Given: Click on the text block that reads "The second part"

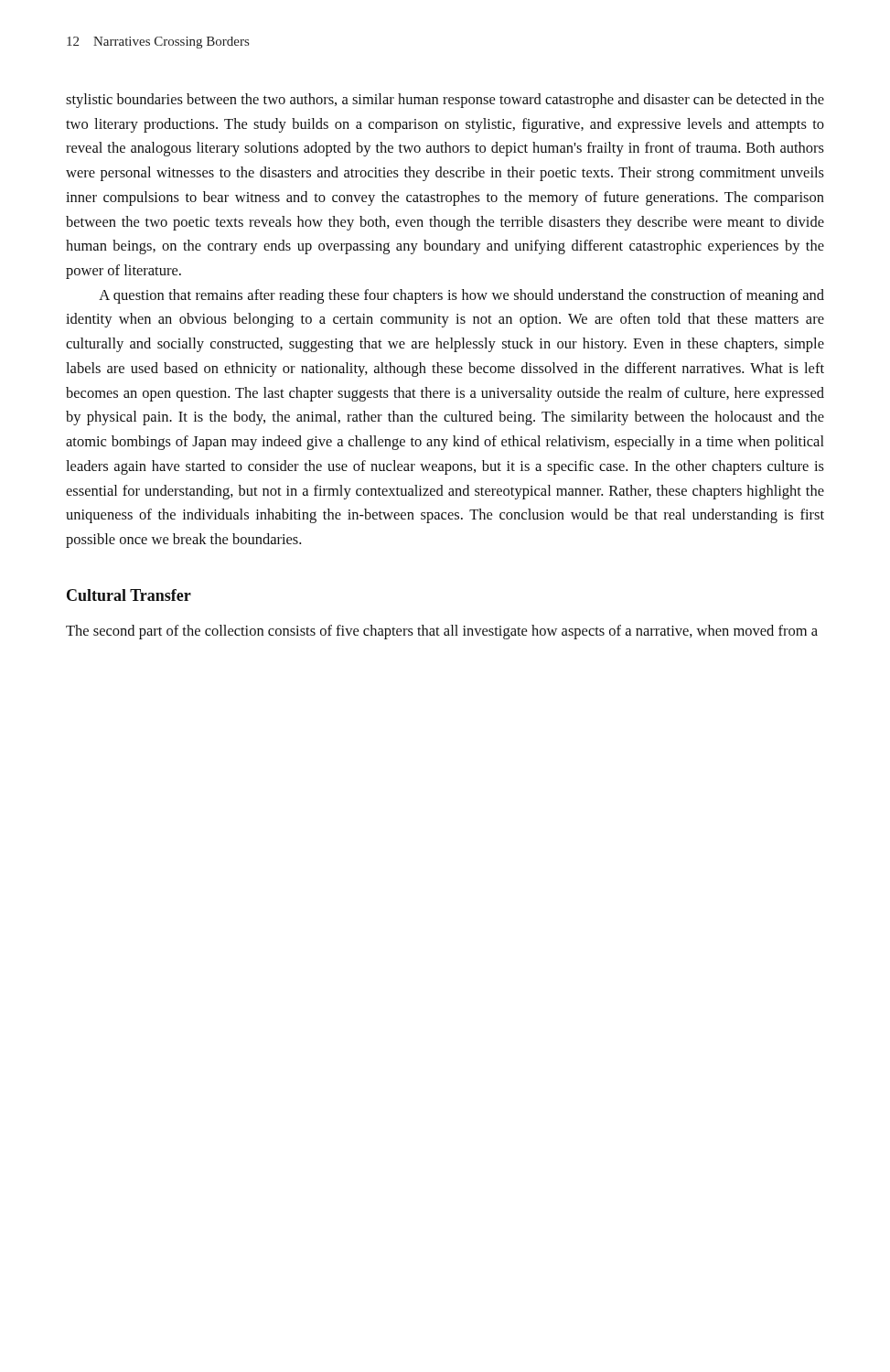Looking at the screenshot, I should point(445,632).
